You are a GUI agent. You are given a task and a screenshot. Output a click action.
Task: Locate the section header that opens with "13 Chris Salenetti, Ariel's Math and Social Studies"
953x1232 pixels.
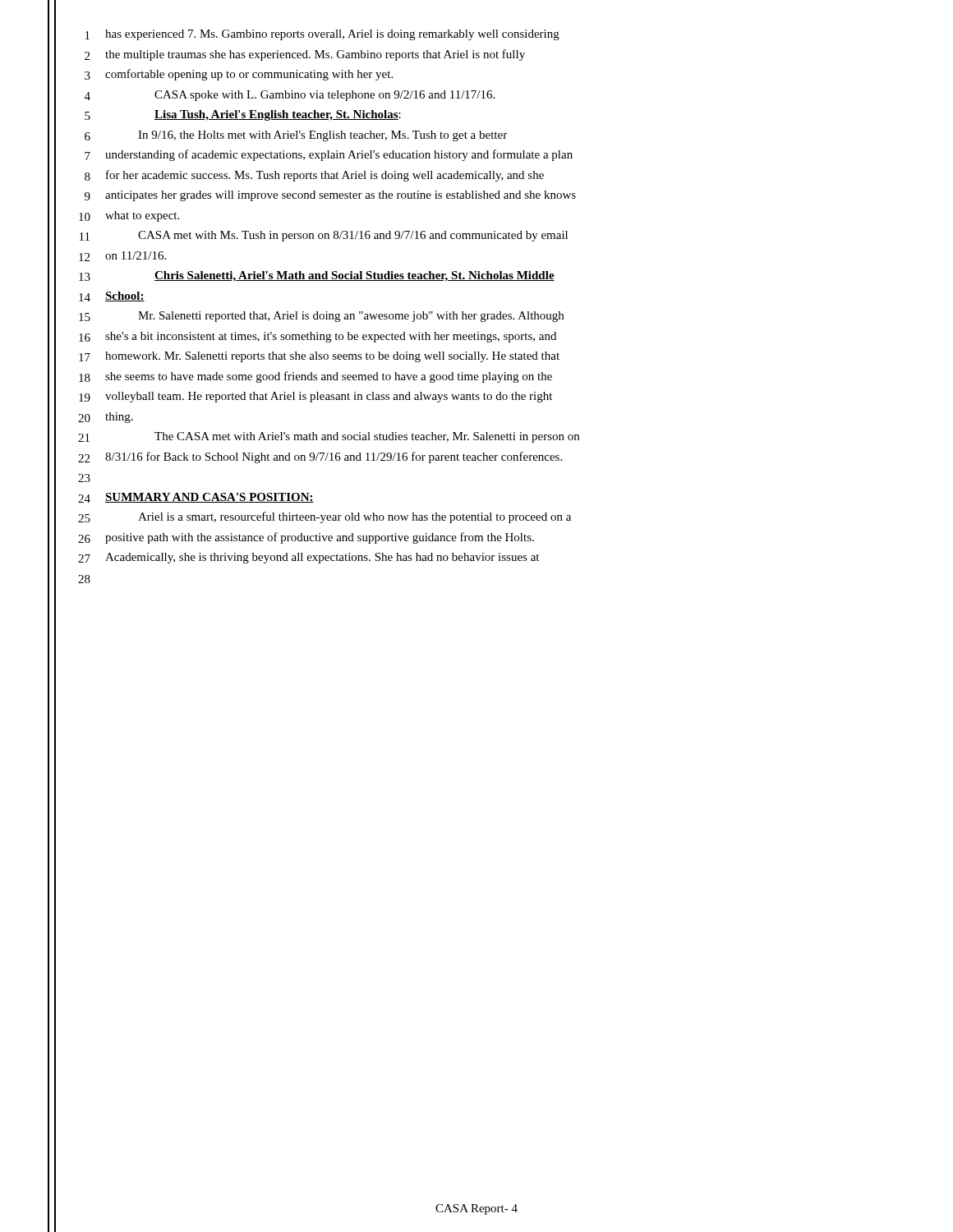pos(485,286)
